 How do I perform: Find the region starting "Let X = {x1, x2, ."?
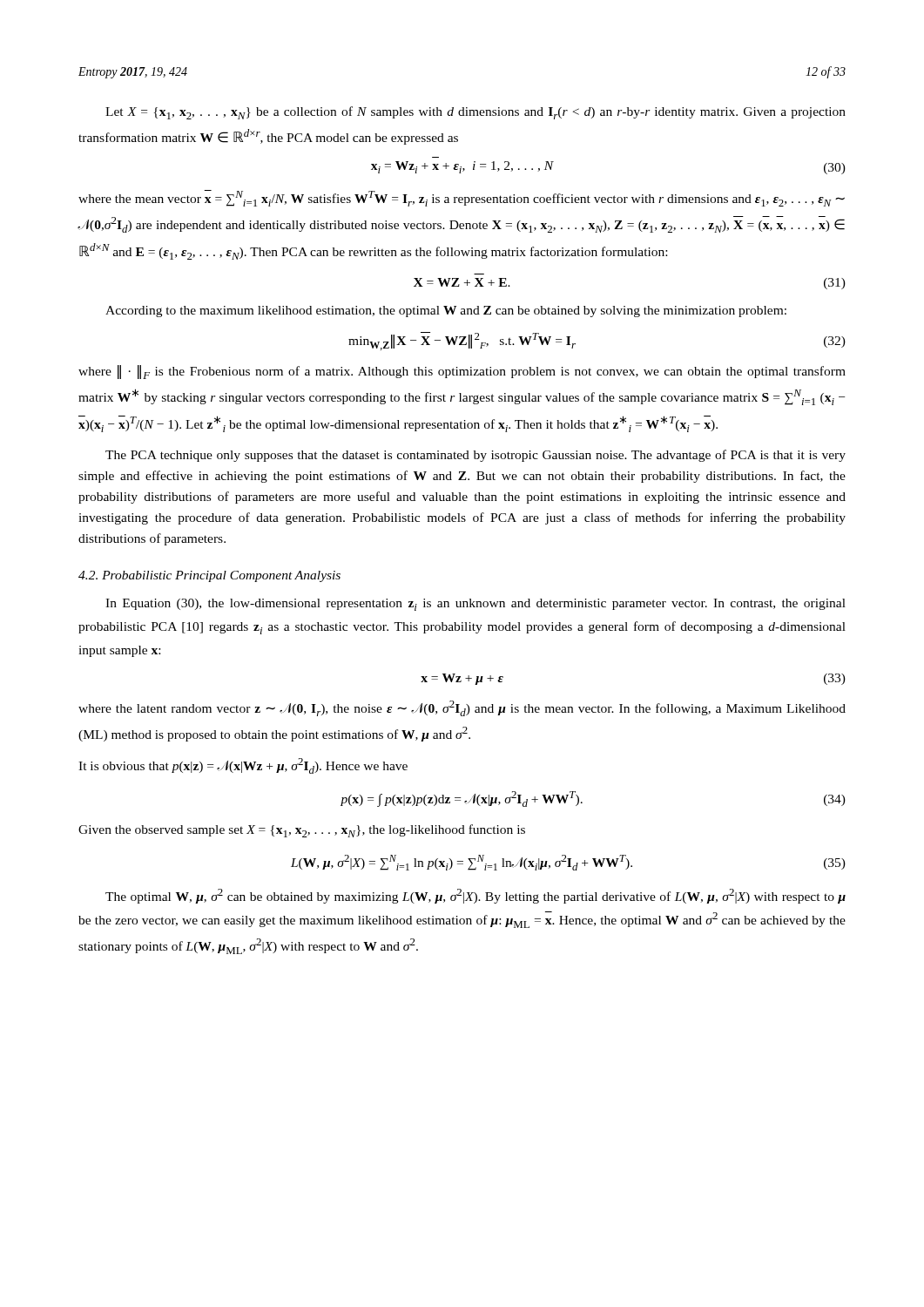(x=462, y=124)
